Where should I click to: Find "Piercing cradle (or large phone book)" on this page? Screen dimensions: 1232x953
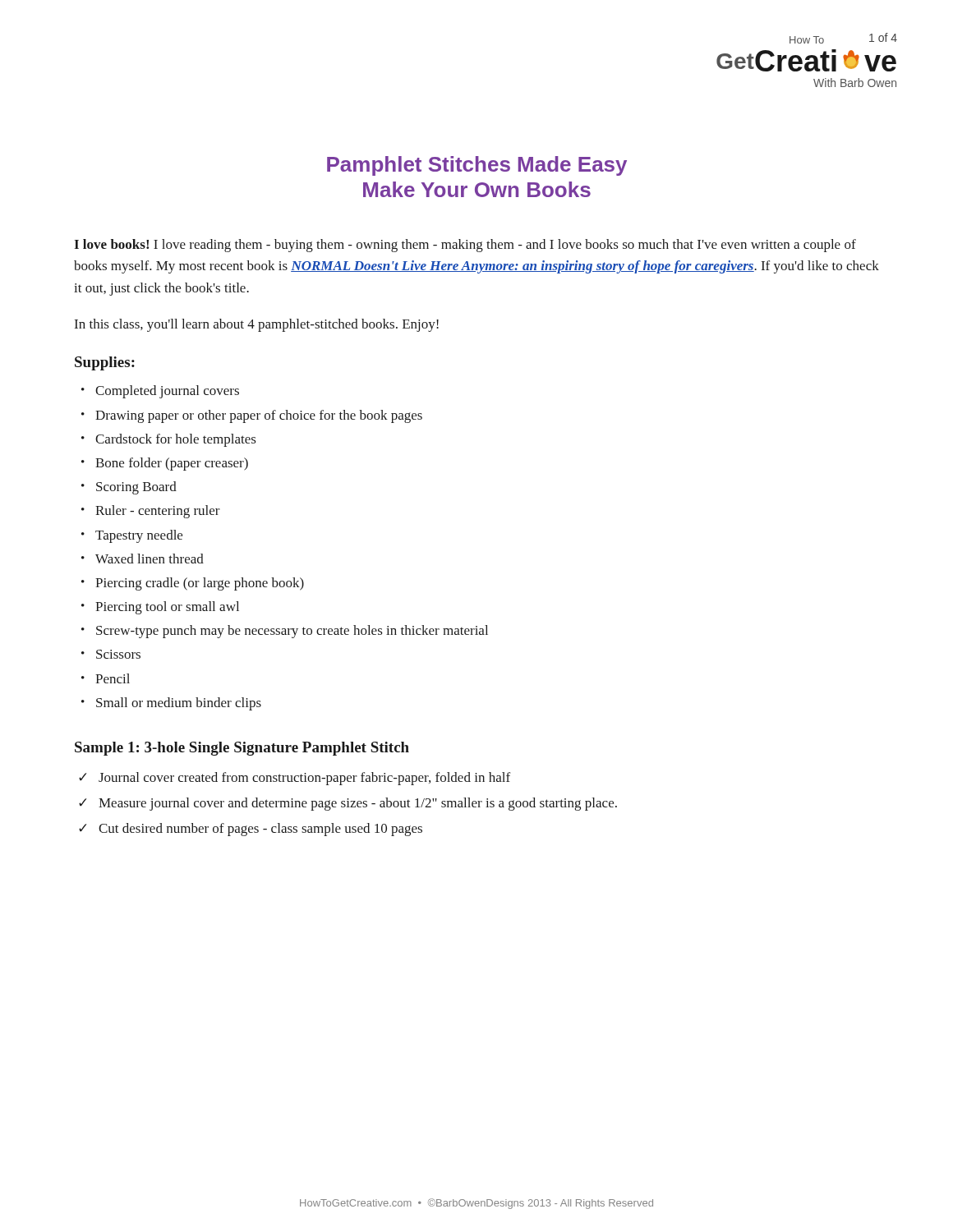point(200,583)
